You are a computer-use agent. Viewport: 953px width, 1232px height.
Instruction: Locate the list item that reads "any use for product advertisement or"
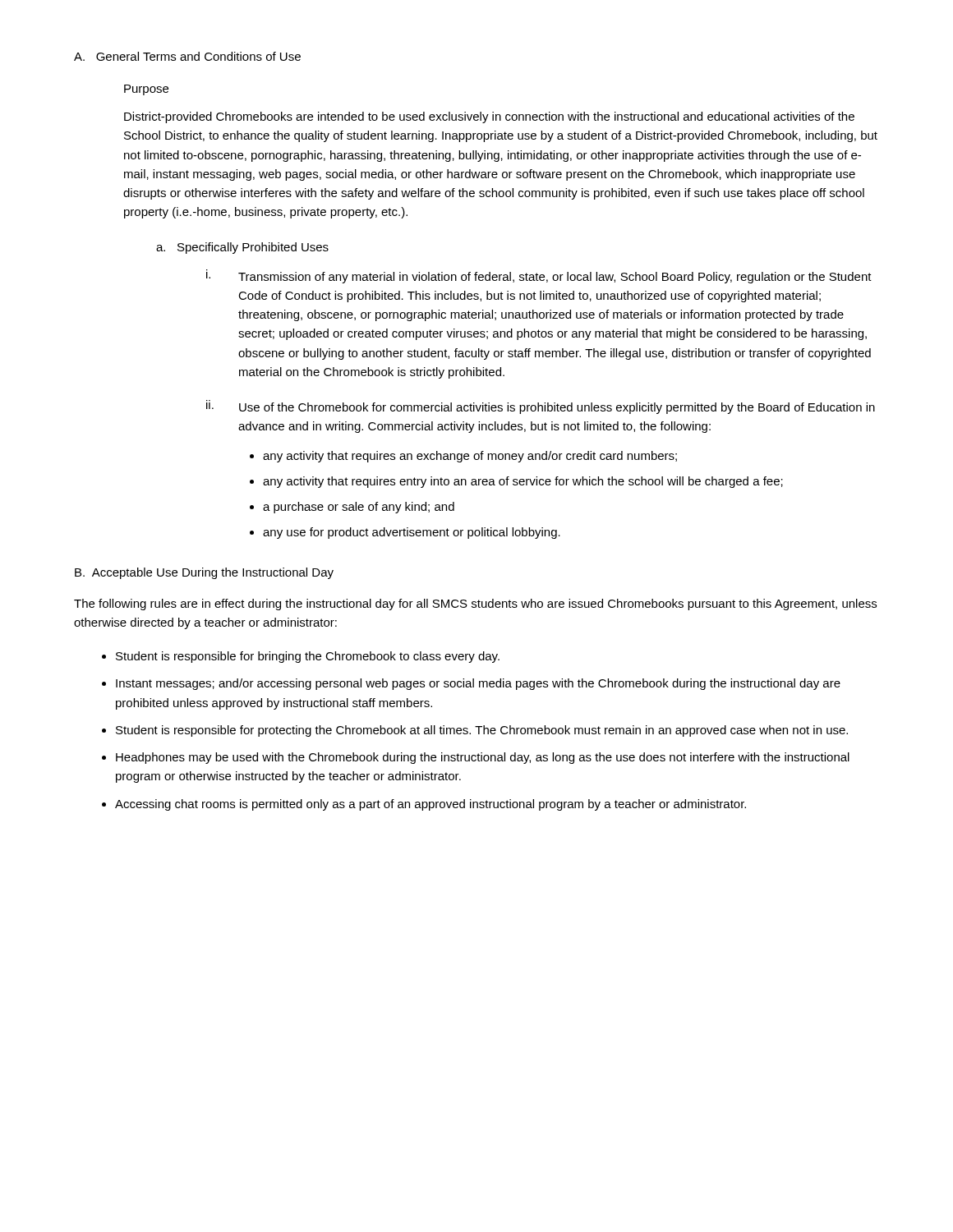pos(412,532)
